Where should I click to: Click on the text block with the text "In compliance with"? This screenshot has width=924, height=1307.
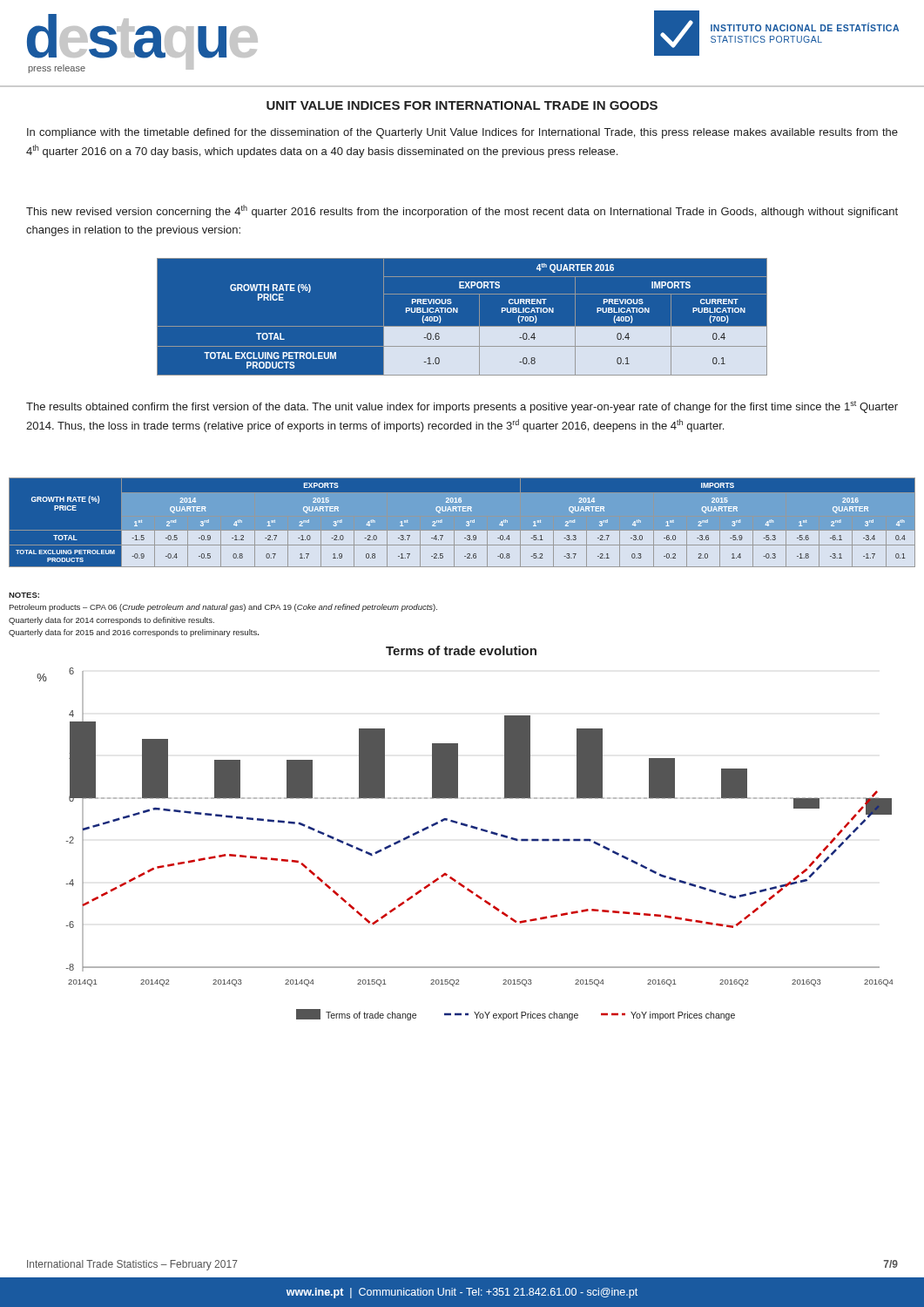pyautogui.click(x=462, y=142)
